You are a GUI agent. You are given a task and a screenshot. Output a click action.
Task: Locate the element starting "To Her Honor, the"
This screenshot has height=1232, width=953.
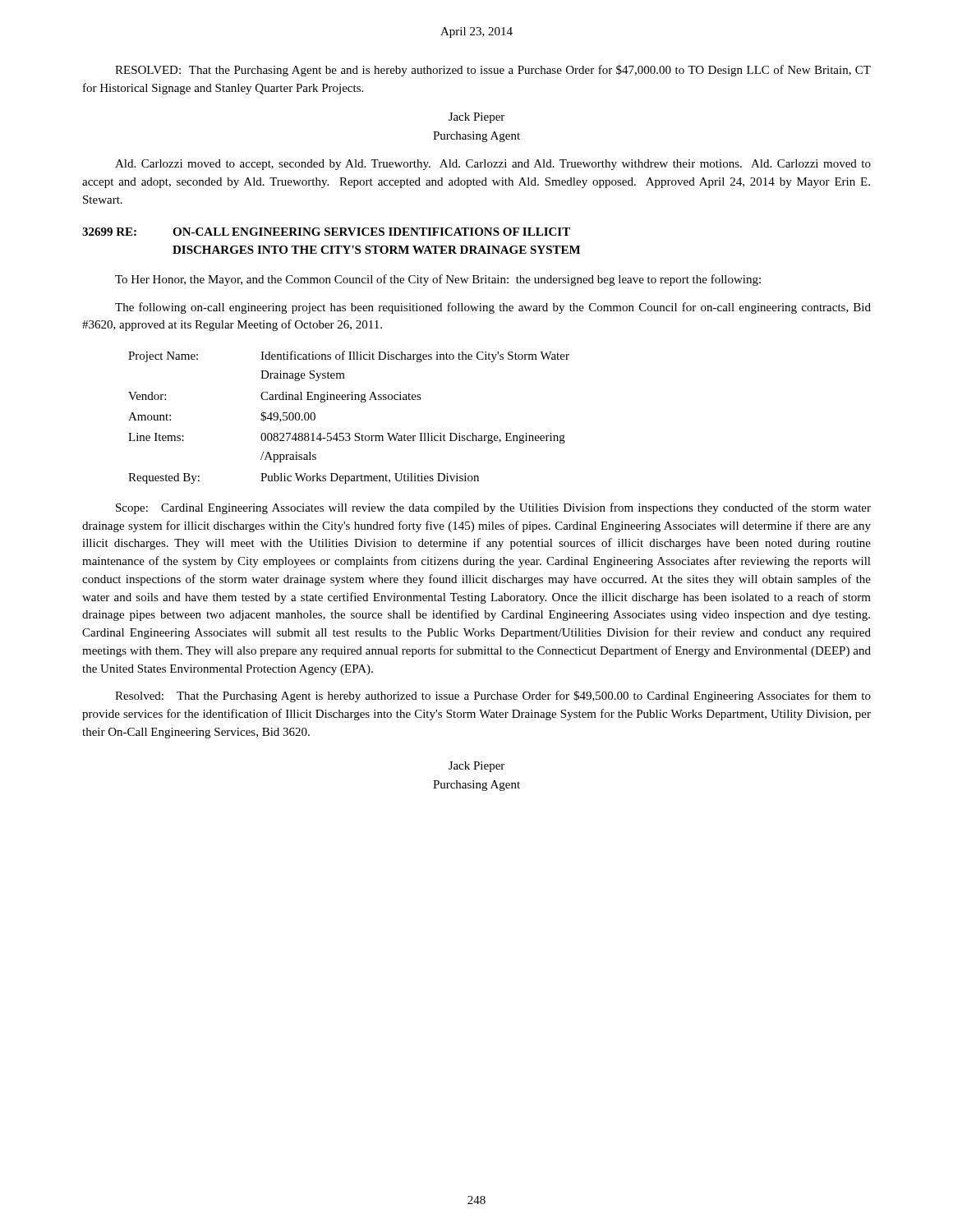coord(438,279)
